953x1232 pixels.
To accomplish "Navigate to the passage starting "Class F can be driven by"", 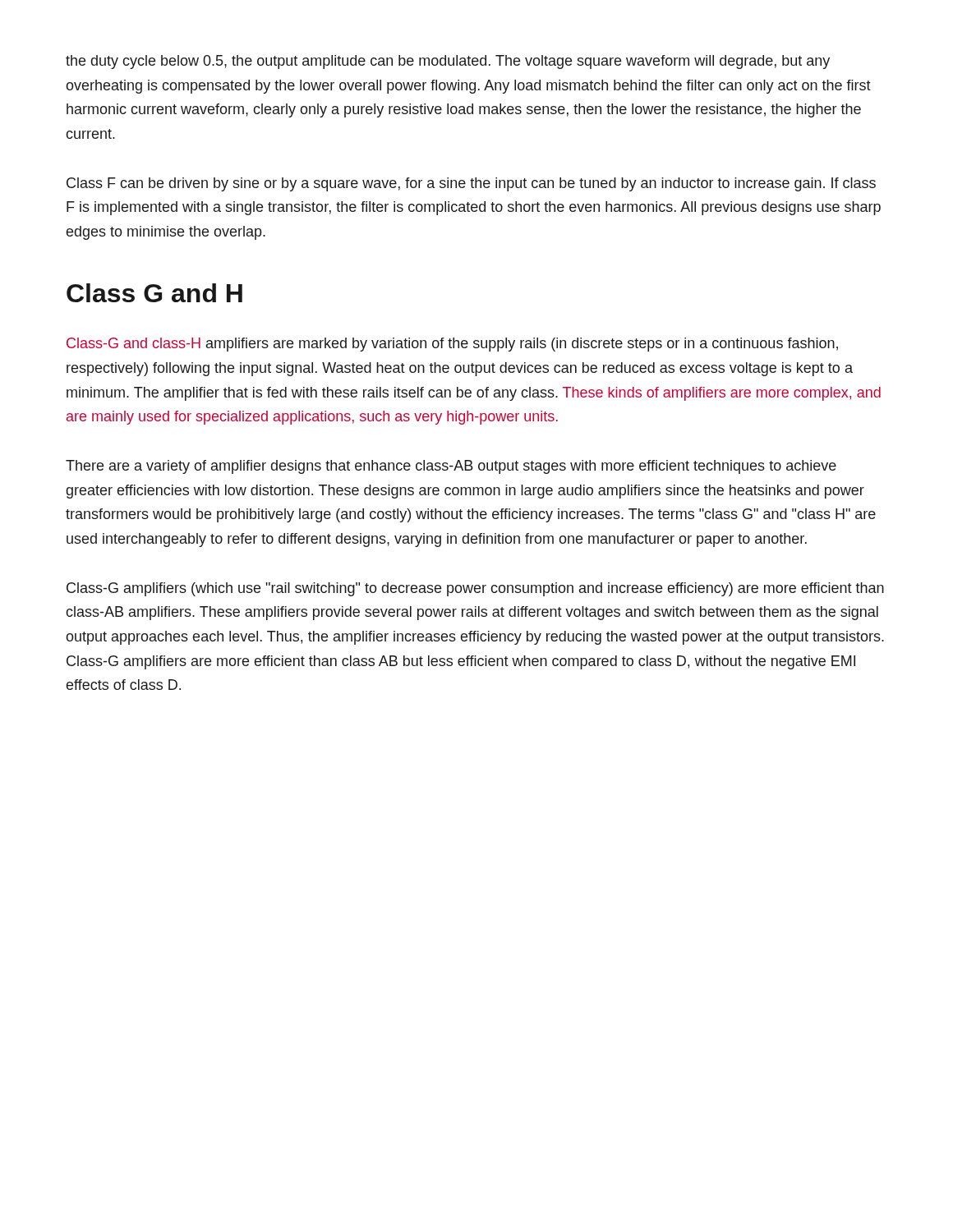I will (x=473, y=207).
